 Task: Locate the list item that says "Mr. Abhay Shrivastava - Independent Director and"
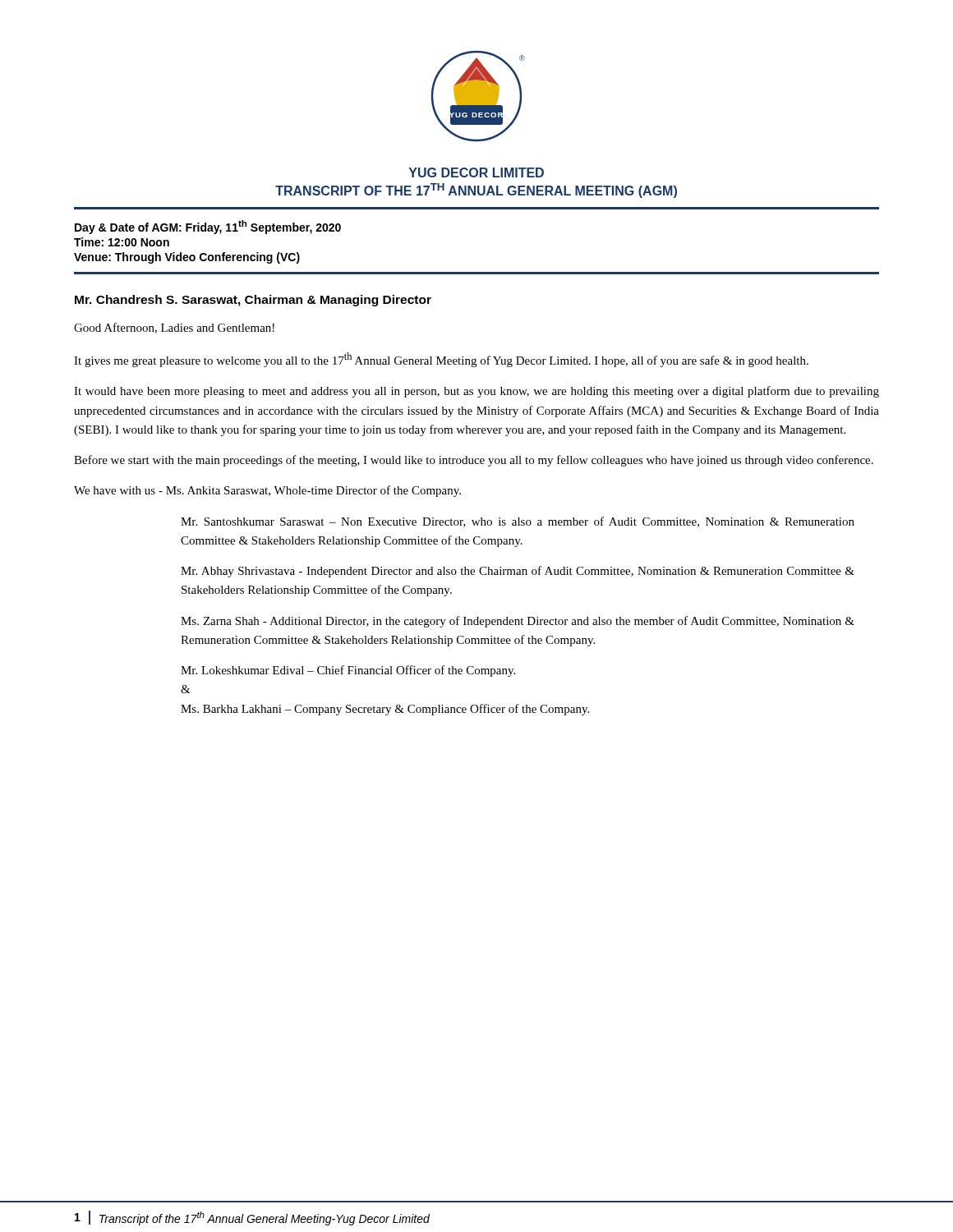coord(518,581)
